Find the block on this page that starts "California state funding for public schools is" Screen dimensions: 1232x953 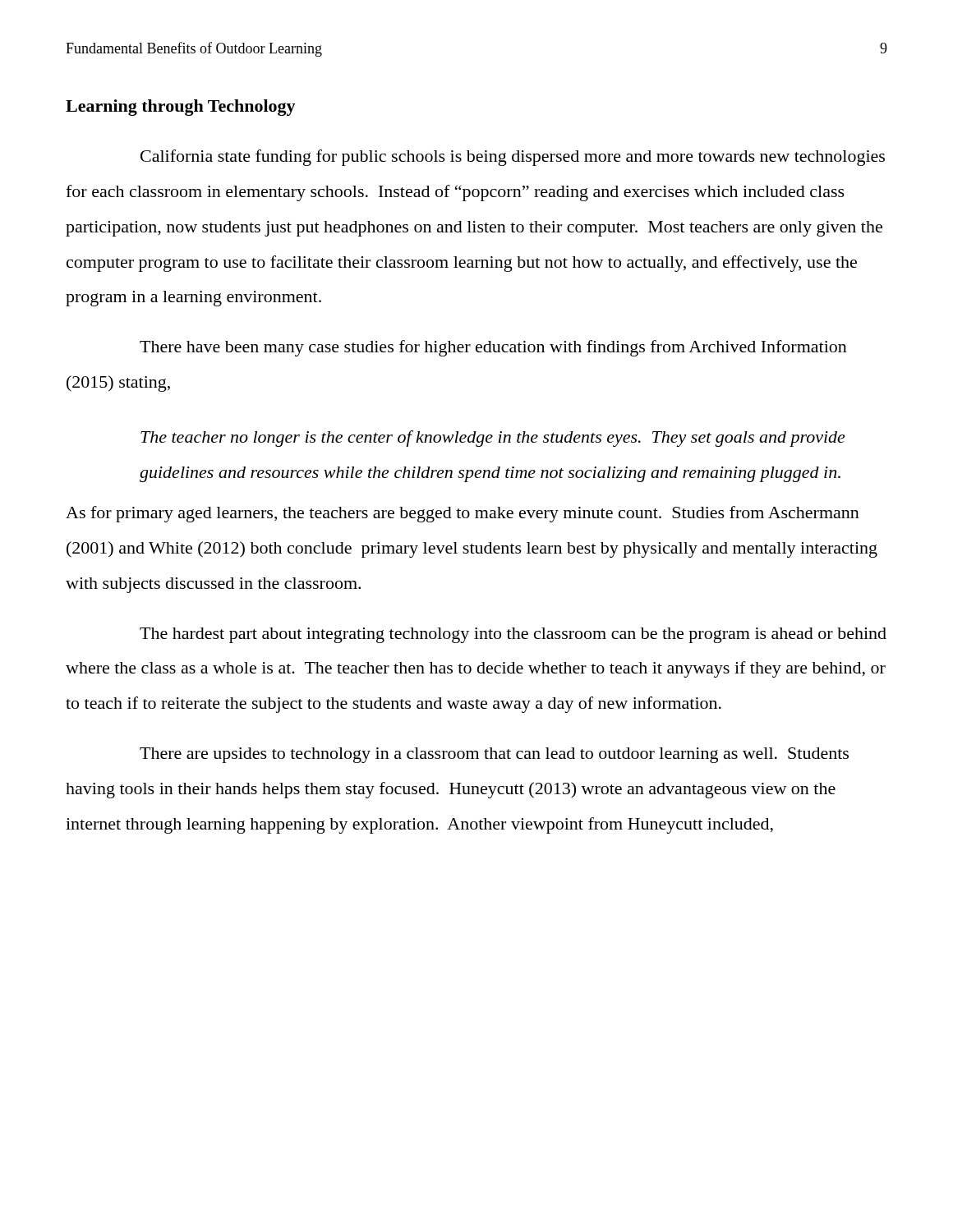[x=476, y=226]
